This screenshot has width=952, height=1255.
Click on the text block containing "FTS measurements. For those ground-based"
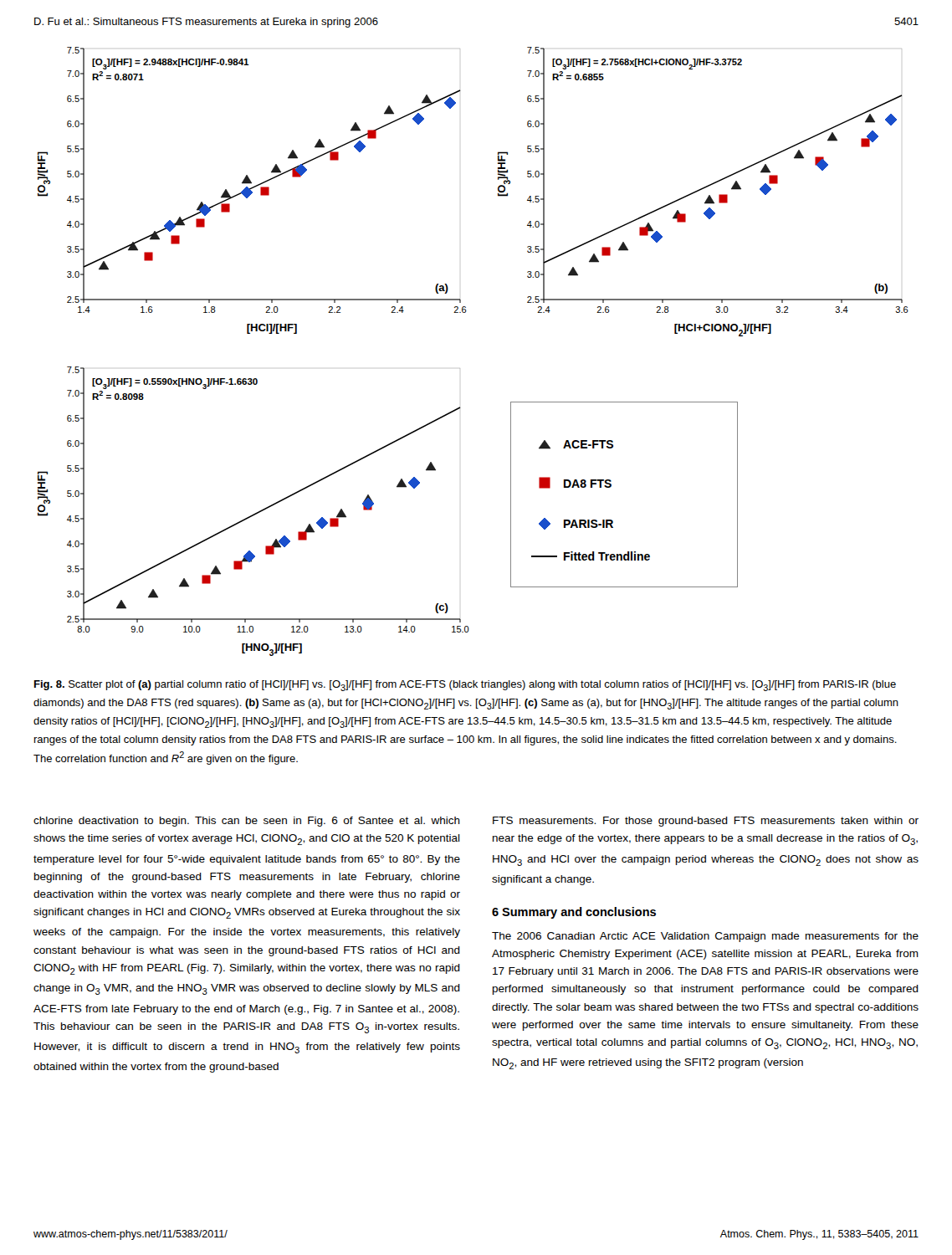click(705, 850)
